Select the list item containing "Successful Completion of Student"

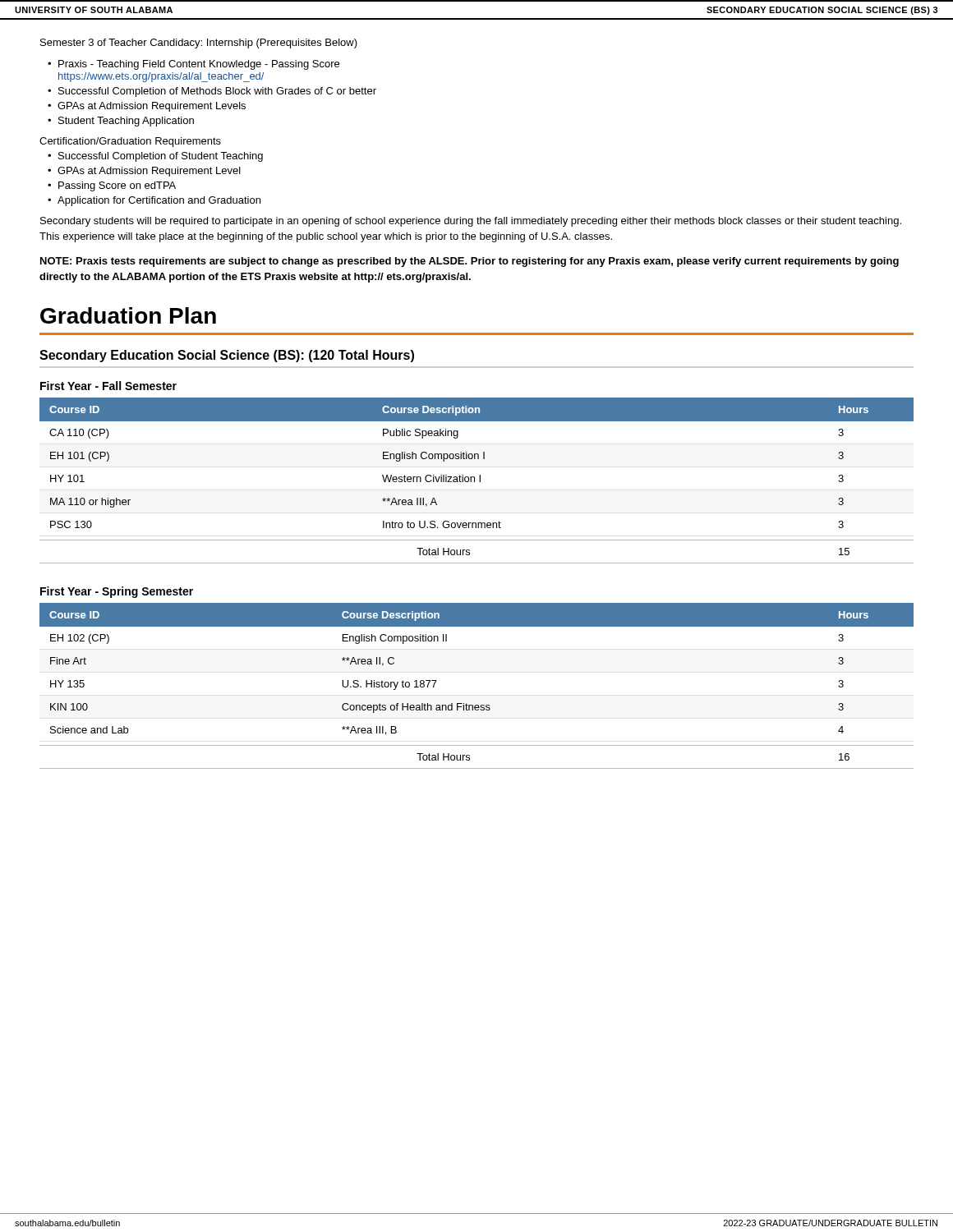click(160, 155)
